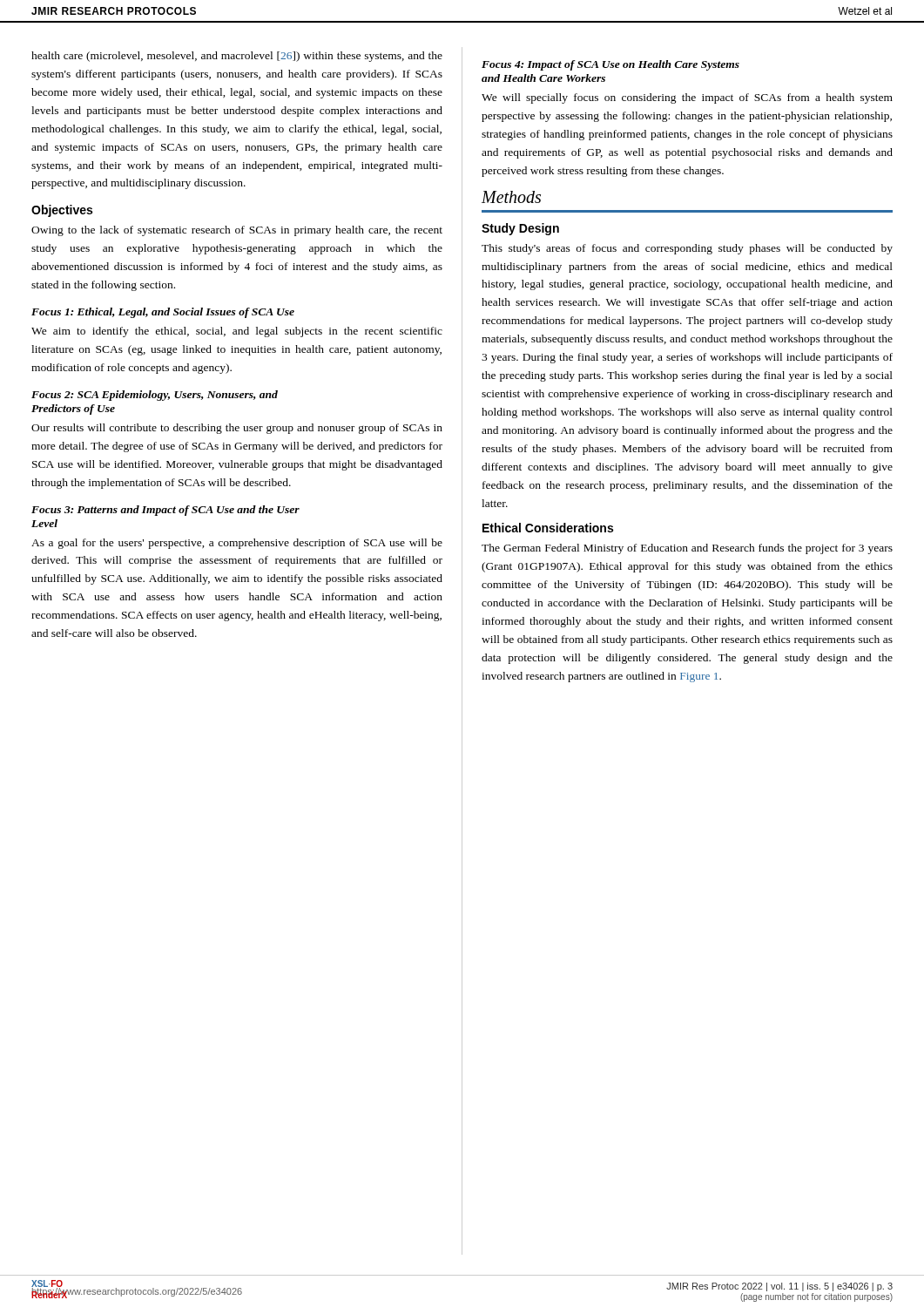This screenshot has height=1307, width=924.
Task: Find the section header containing "Focus 2: SCA Epidemiology, Users, Nonusers,"
Action: 154,401
